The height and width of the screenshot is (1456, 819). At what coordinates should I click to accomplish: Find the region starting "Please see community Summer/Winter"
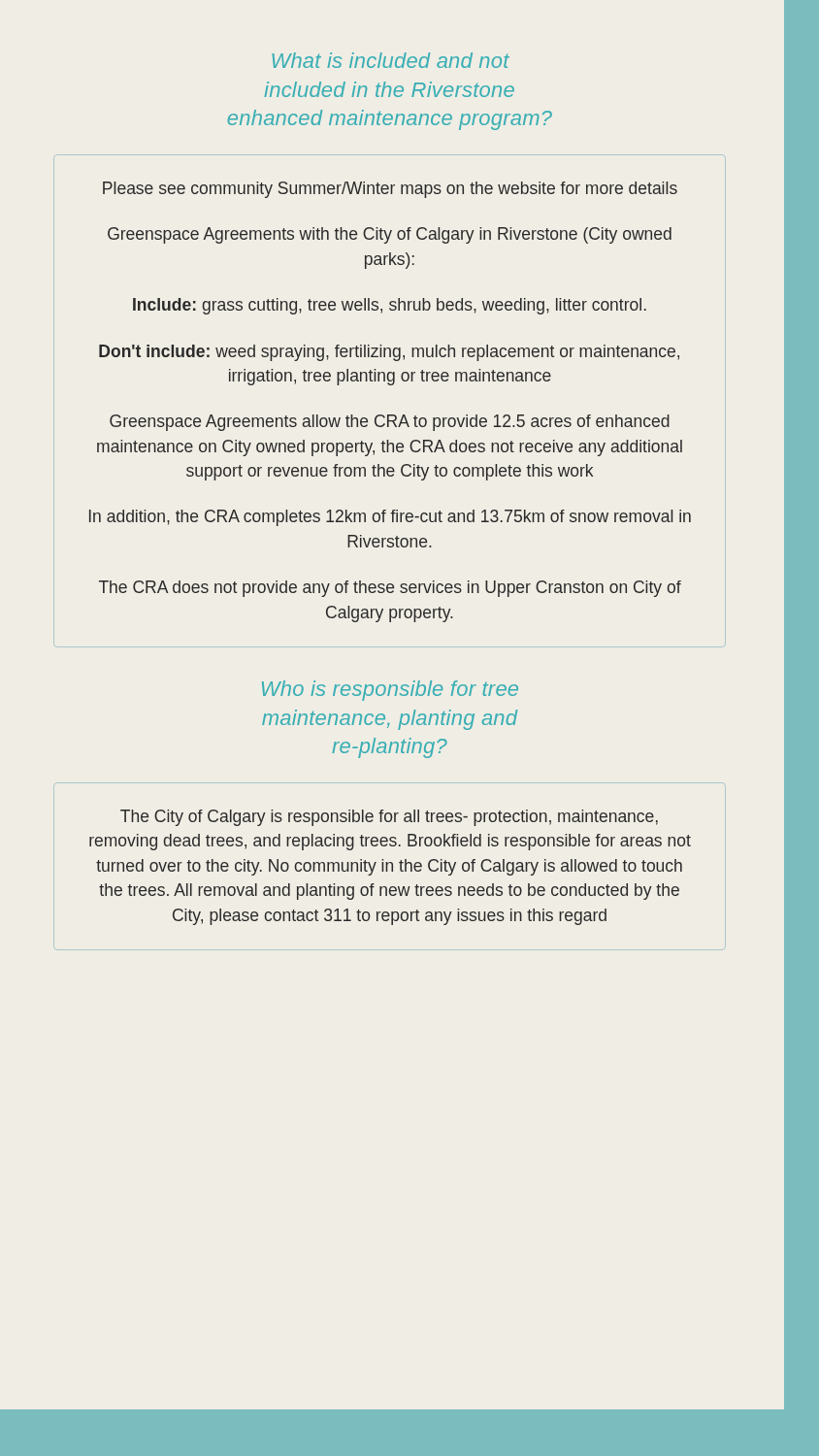[390, 190]
